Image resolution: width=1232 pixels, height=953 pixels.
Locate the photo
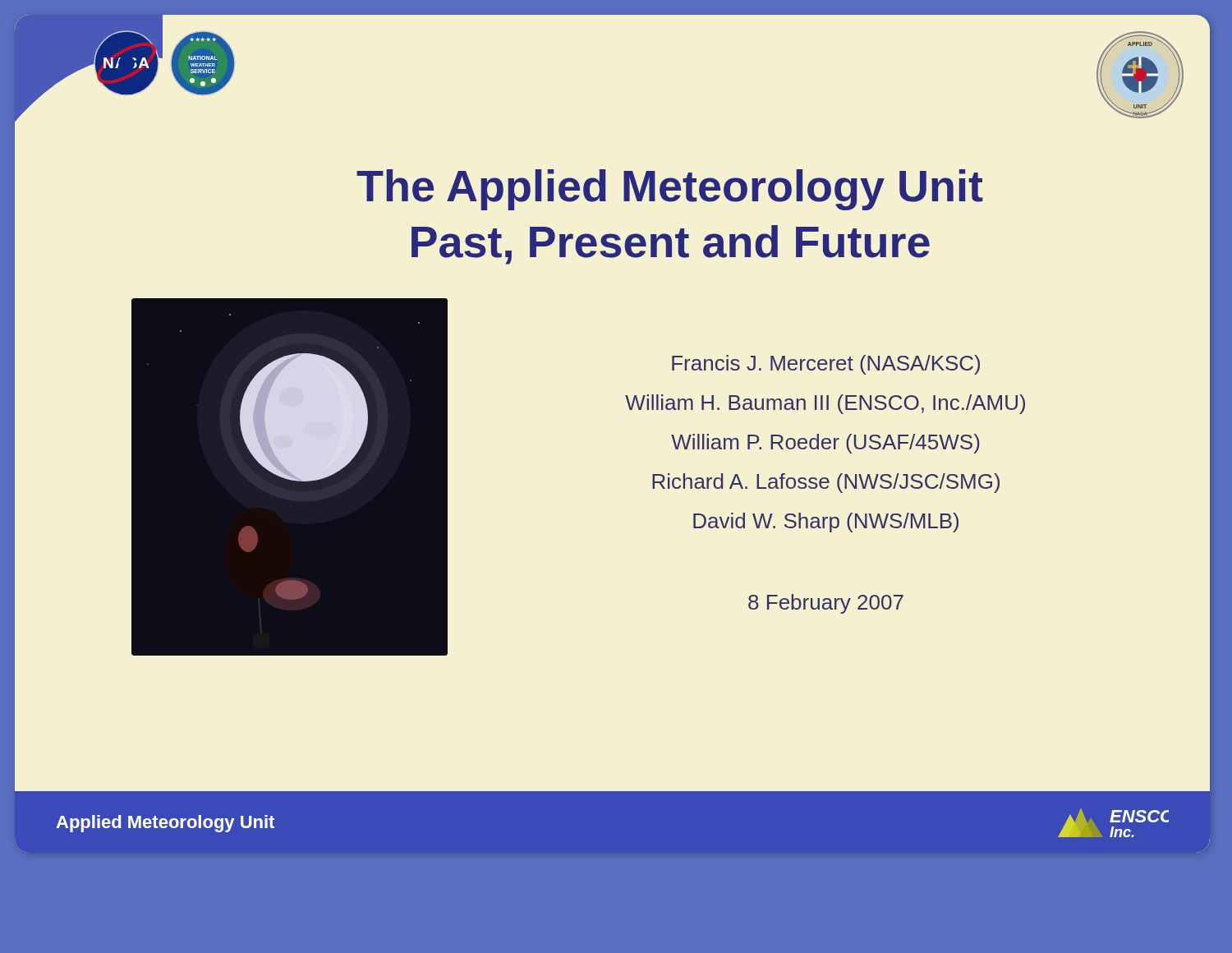(290, 477)
